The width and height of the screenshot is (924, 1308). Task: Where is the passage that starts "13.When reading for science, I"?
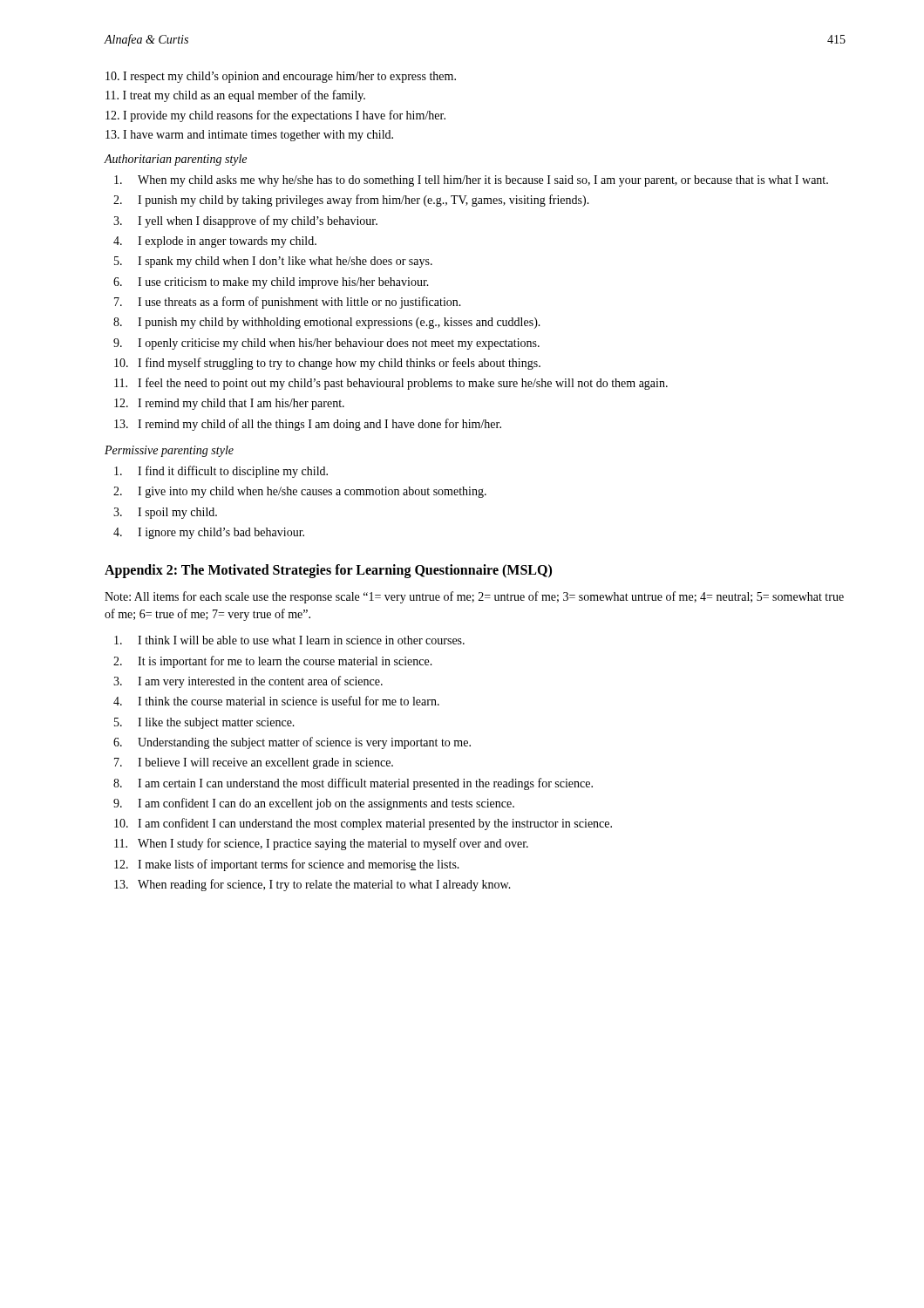click(x=312, y=885)
